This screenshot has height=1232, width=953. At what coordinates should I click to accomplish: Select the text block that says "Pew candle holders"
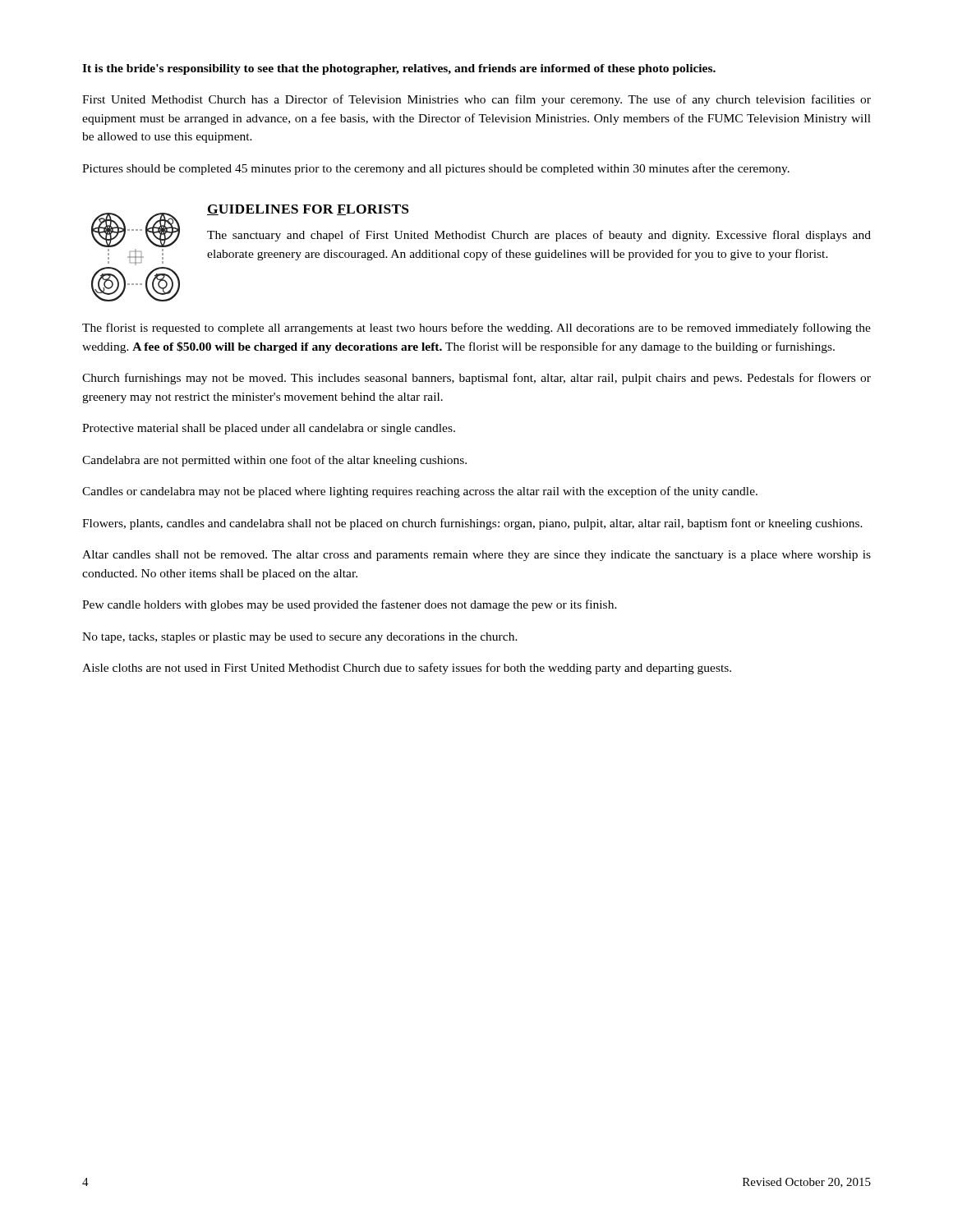point(476,605)
